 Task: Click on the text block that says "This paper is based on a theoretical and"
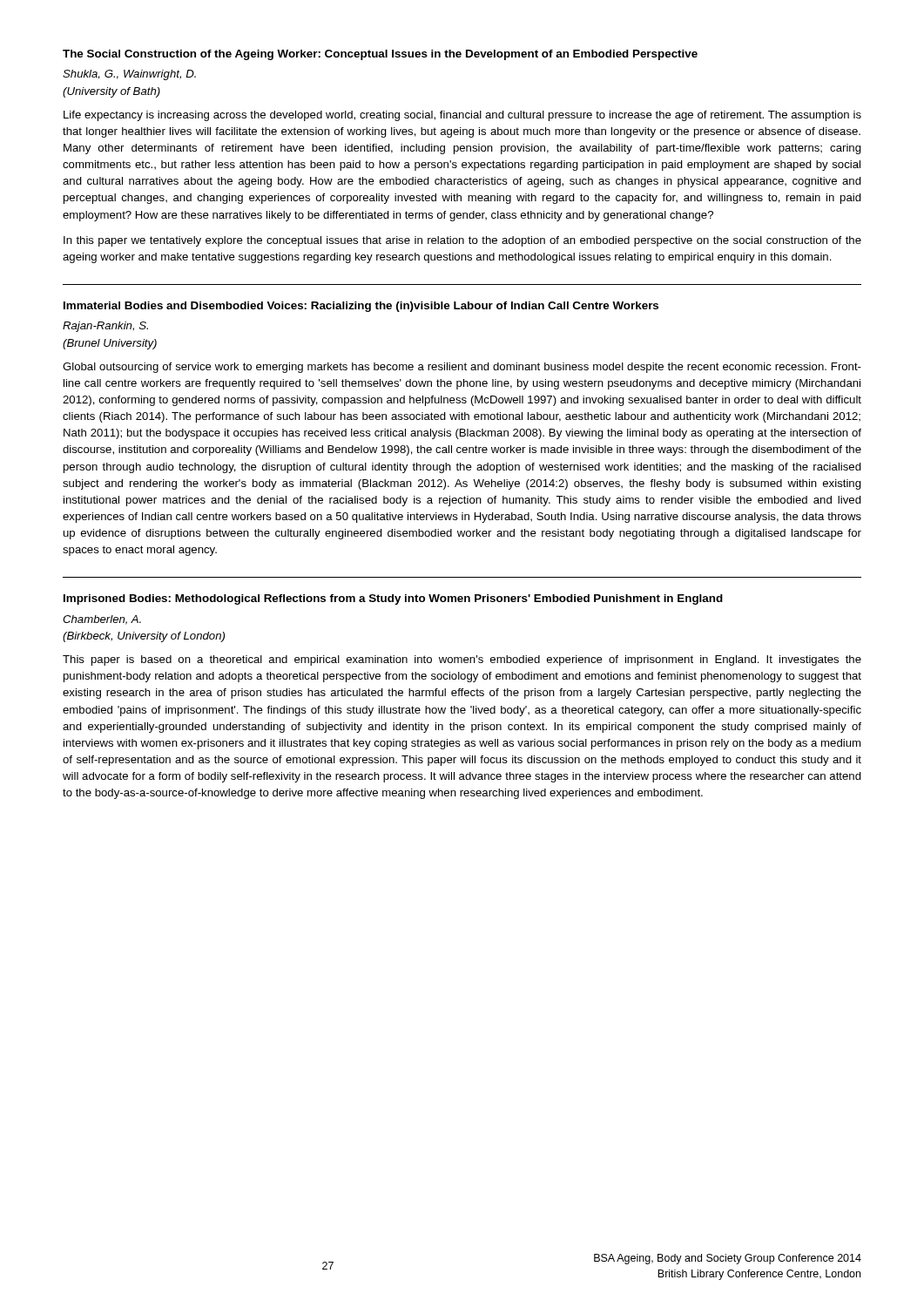point(462,726)
